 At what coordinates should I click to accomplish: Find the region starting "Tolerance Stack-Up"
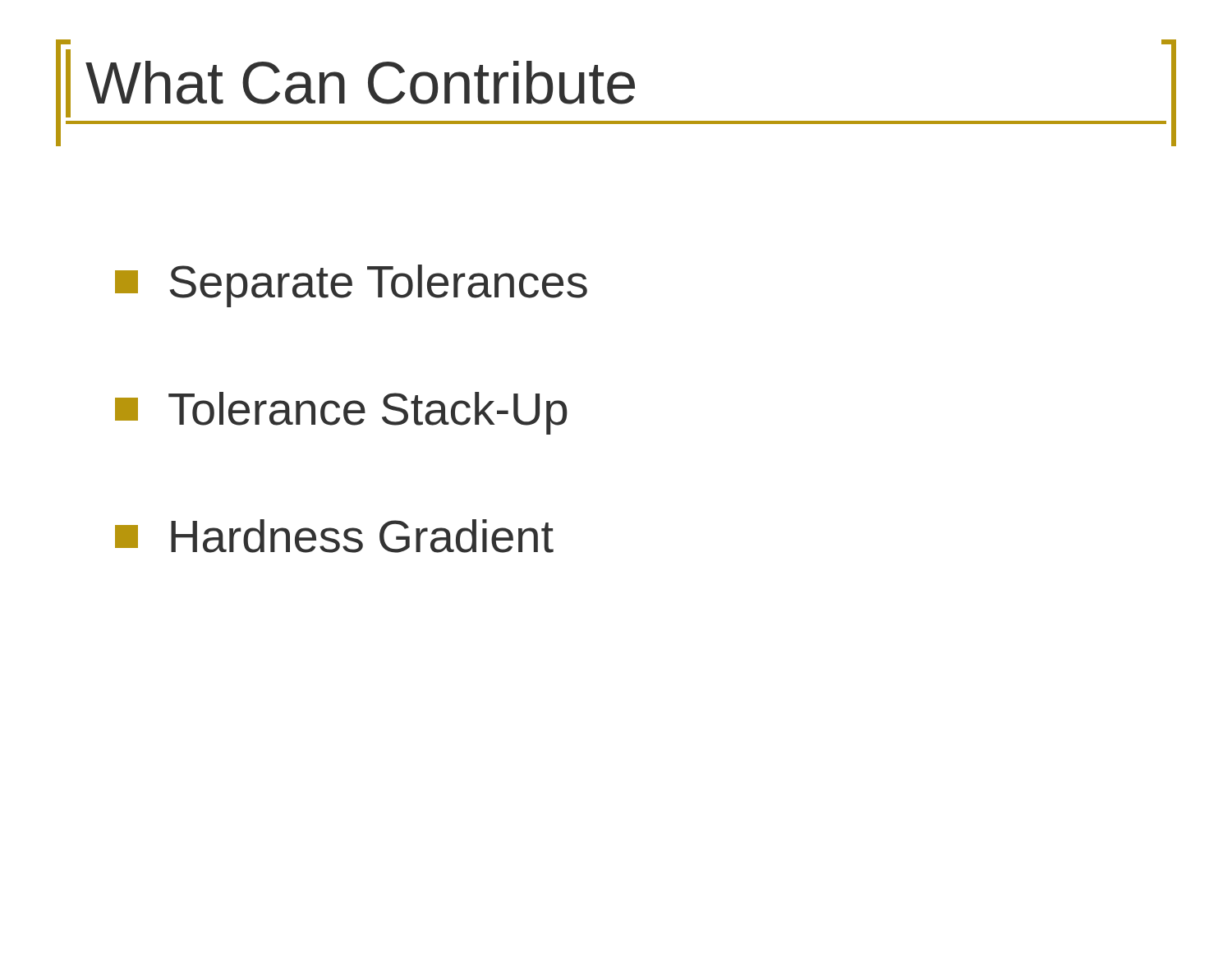pyautogui.click(x=342, y=409)
